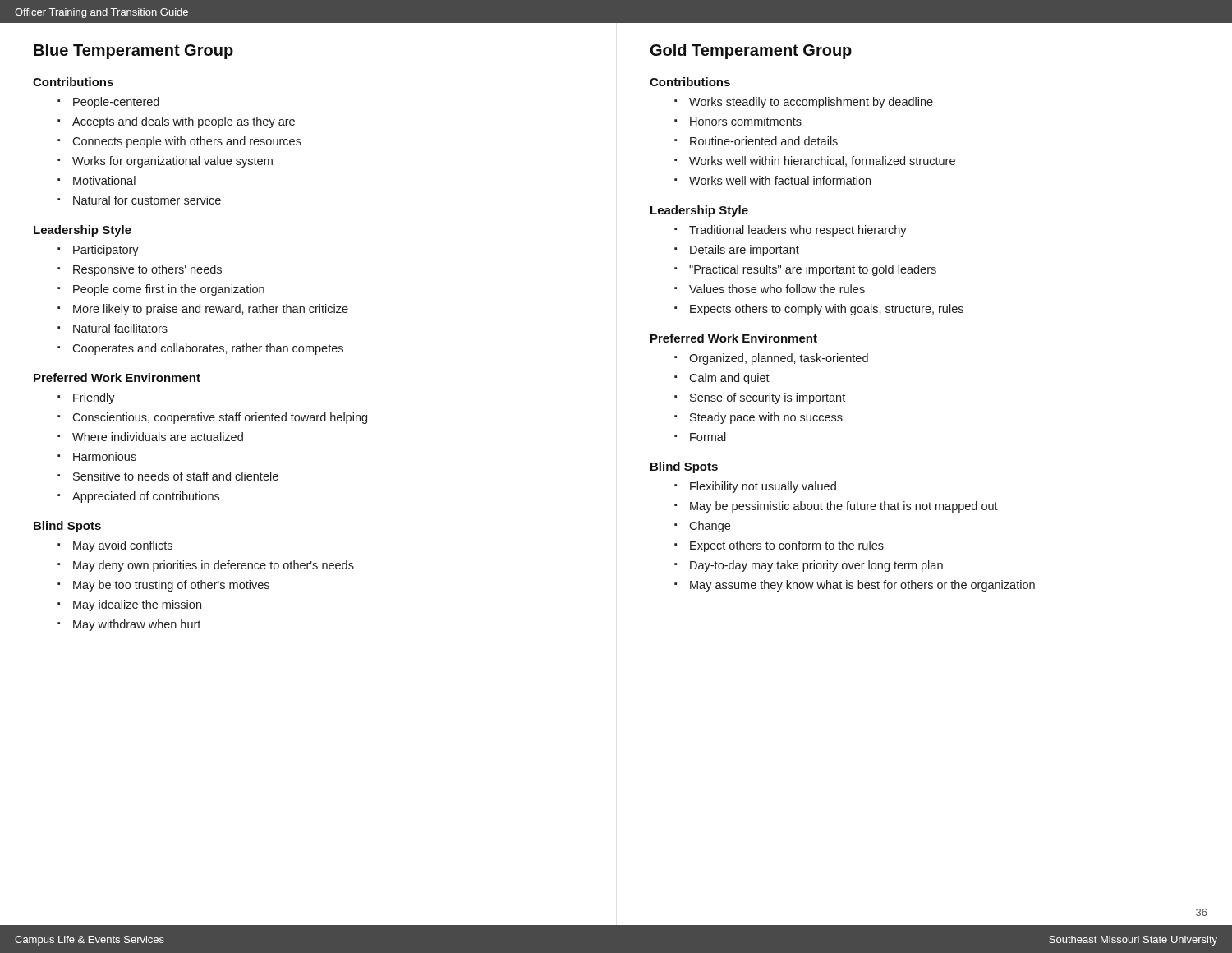Viewport: 1232px width, 953px height.
Task: Select the list item that says "May withdraw when hurt"
Action: 137,625
